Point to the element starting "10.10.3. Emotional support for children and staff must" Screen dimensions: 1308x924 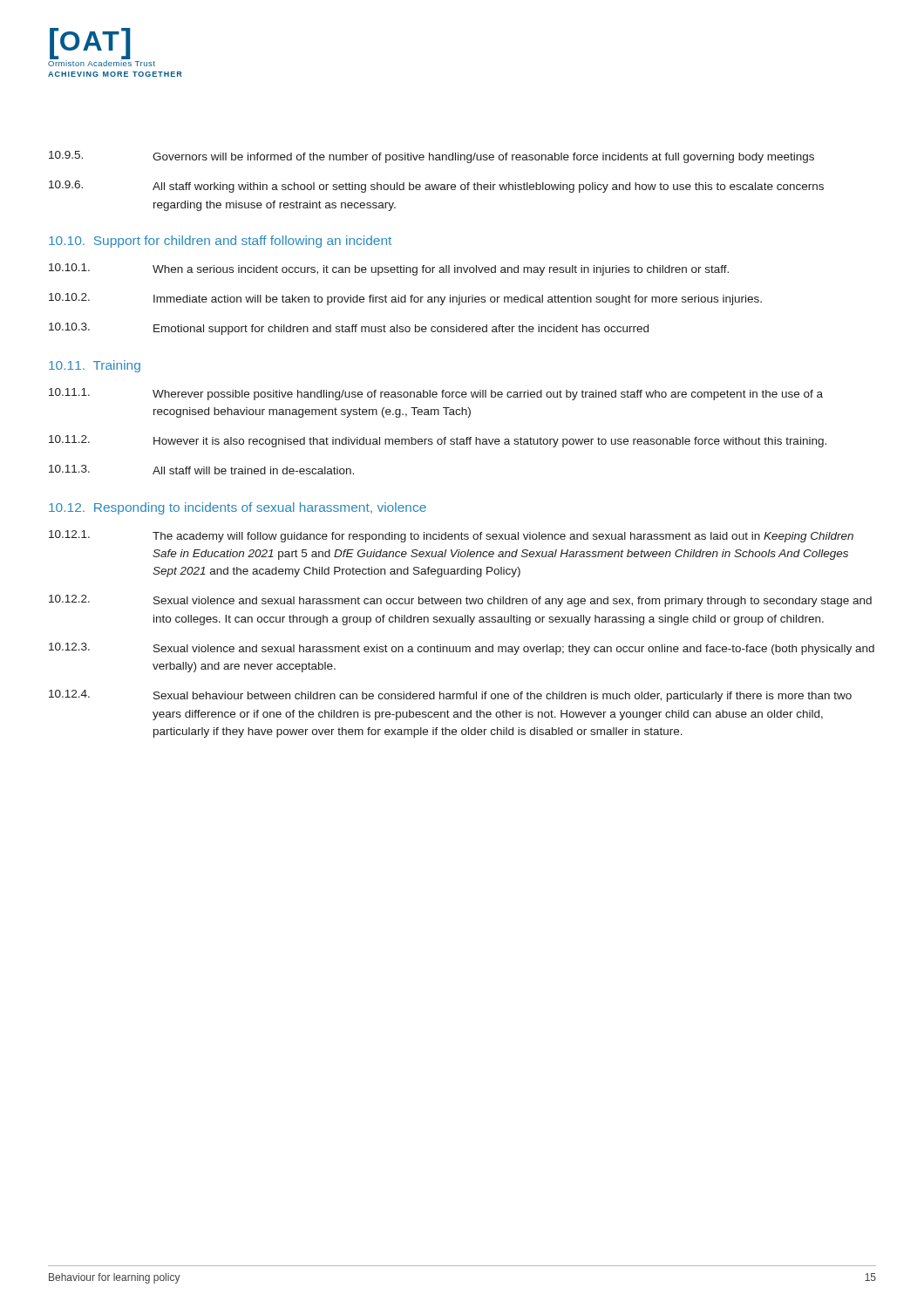coord(462,329)
